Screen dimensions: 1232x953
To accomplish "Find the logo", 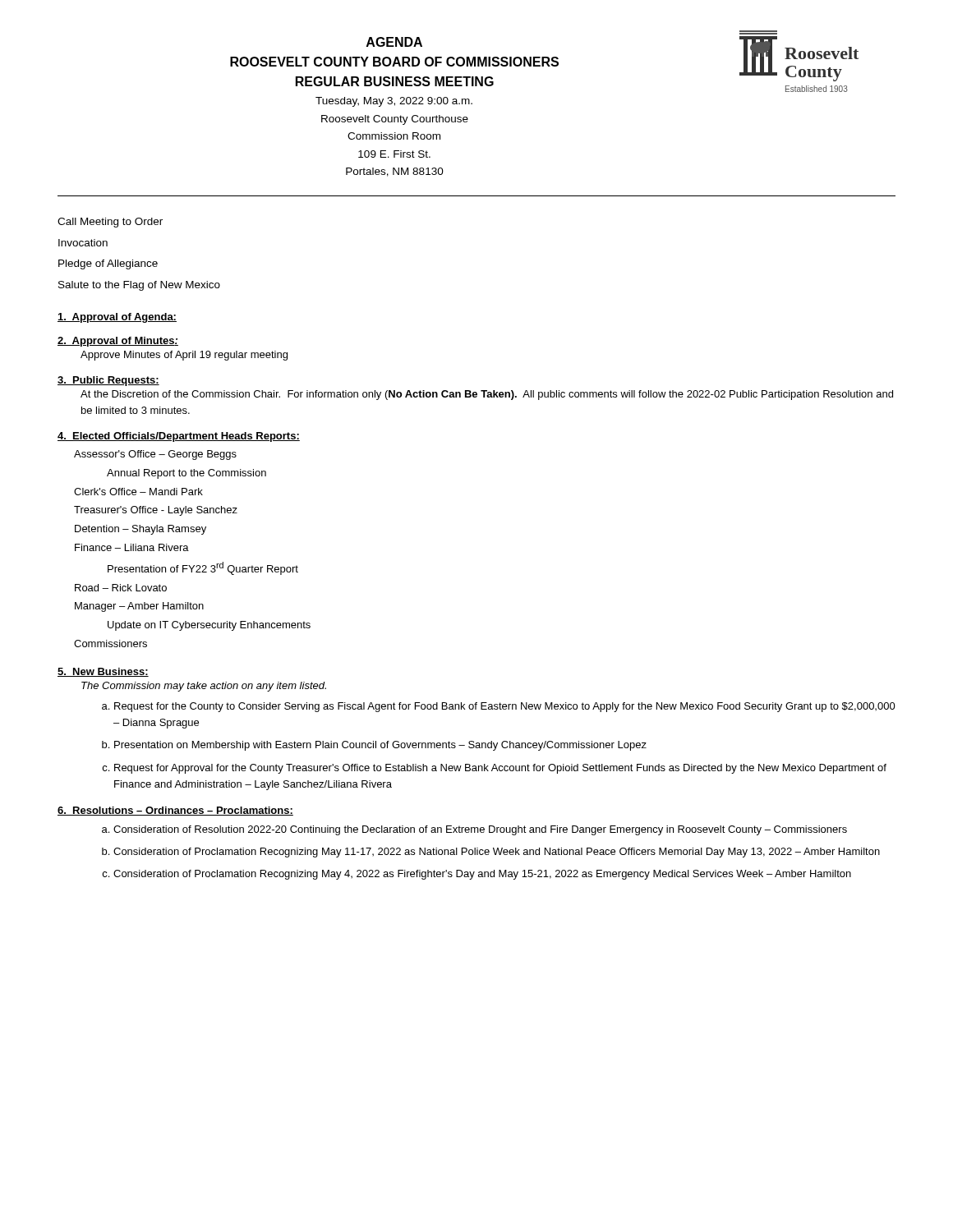I will [x=813, y=66].
